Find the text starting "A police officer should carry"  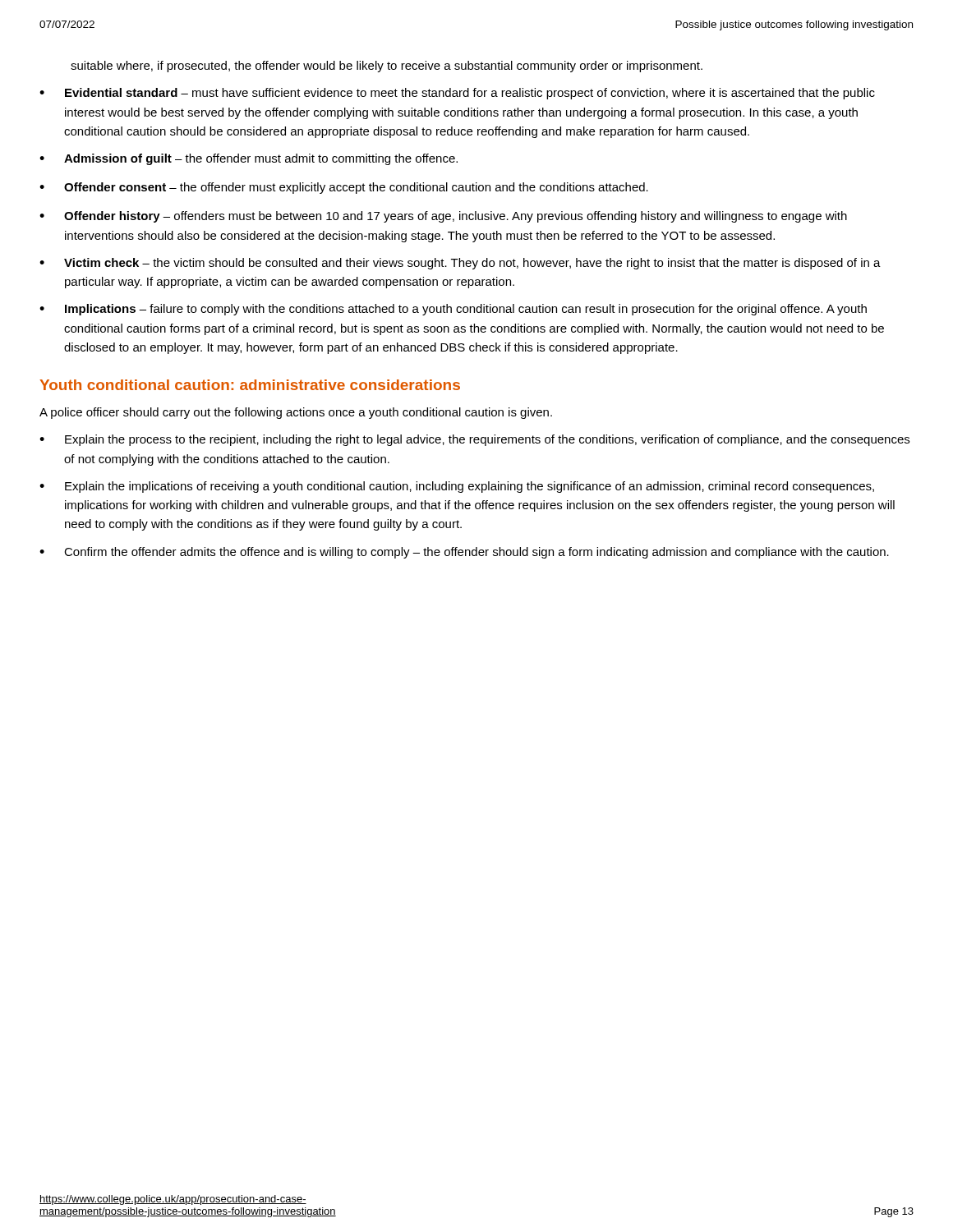(x=296, y=412)
